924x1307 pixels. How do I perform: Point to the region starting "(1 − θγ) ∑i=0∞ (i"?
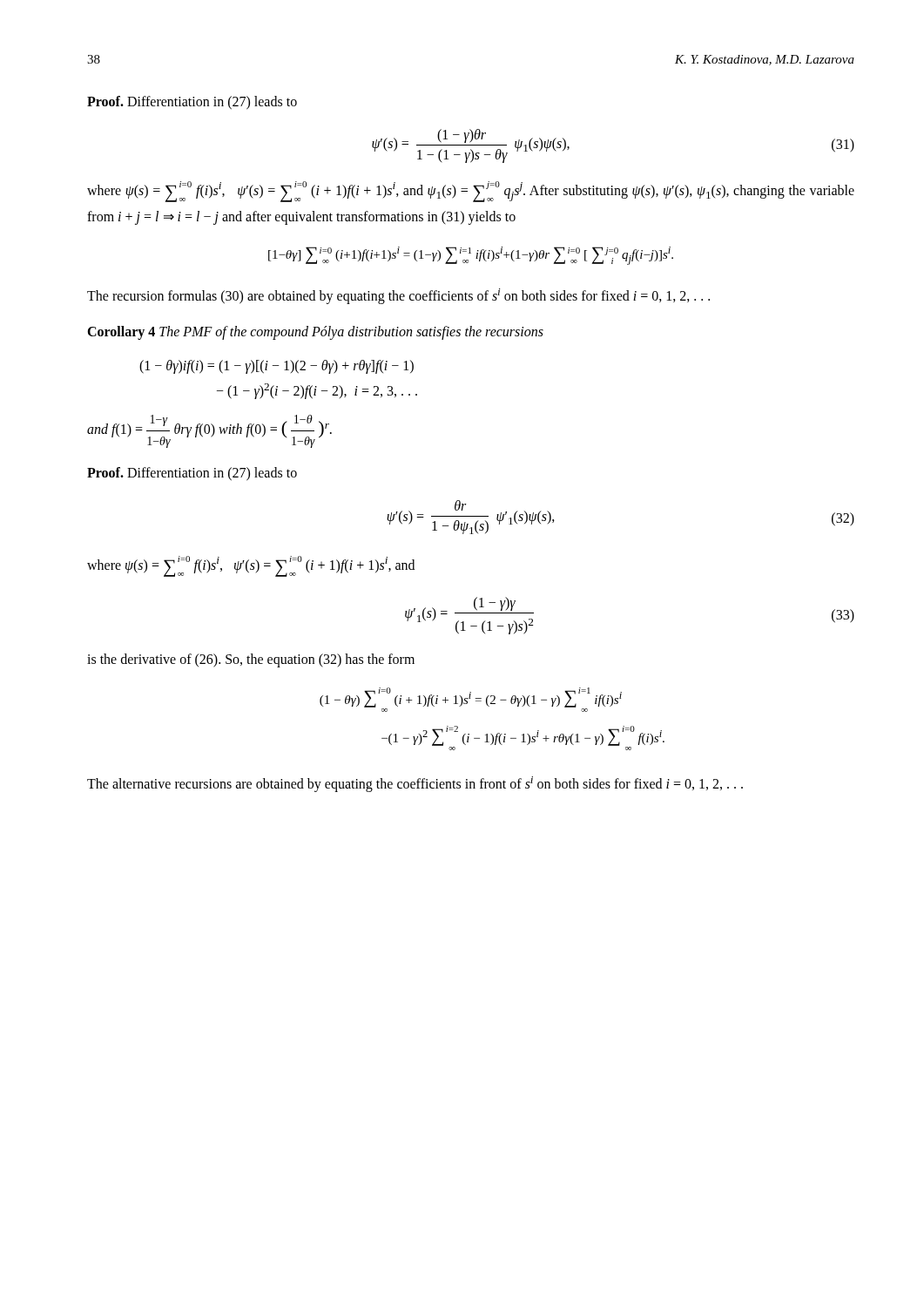click(471, 721)
